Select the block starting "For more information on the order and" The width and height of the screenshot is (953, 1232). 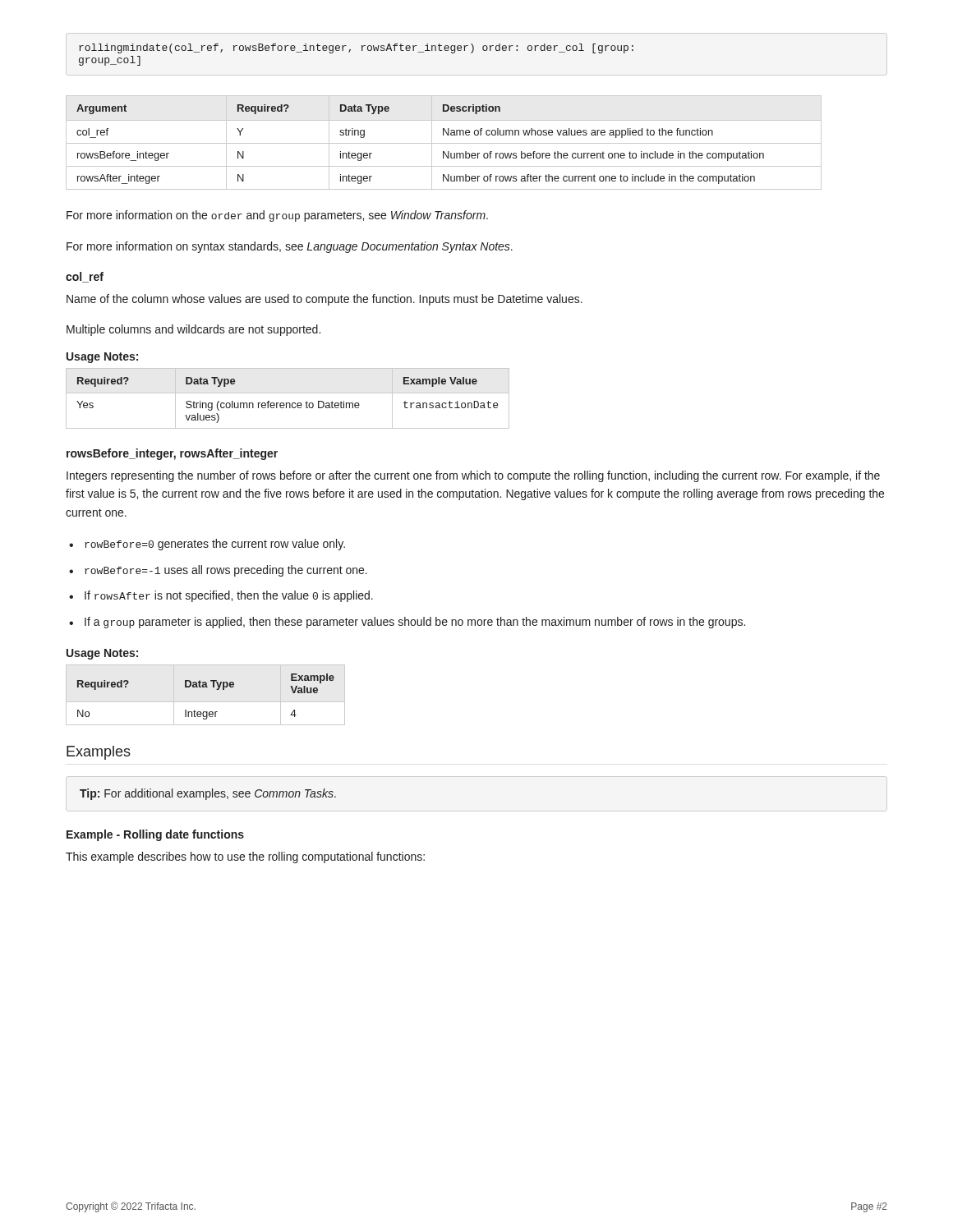(277, 216)
